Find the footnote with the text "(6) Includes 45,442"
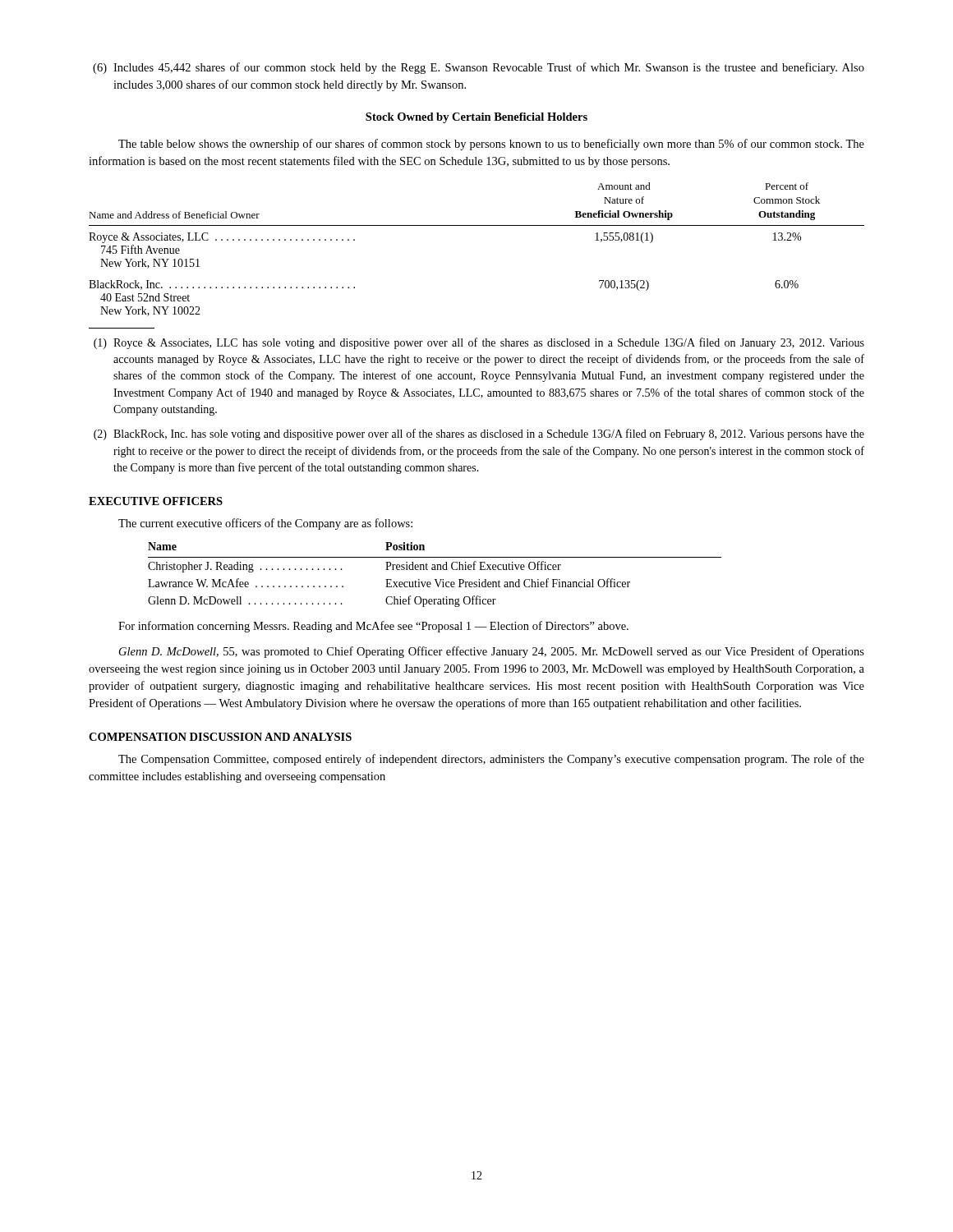 476,76
